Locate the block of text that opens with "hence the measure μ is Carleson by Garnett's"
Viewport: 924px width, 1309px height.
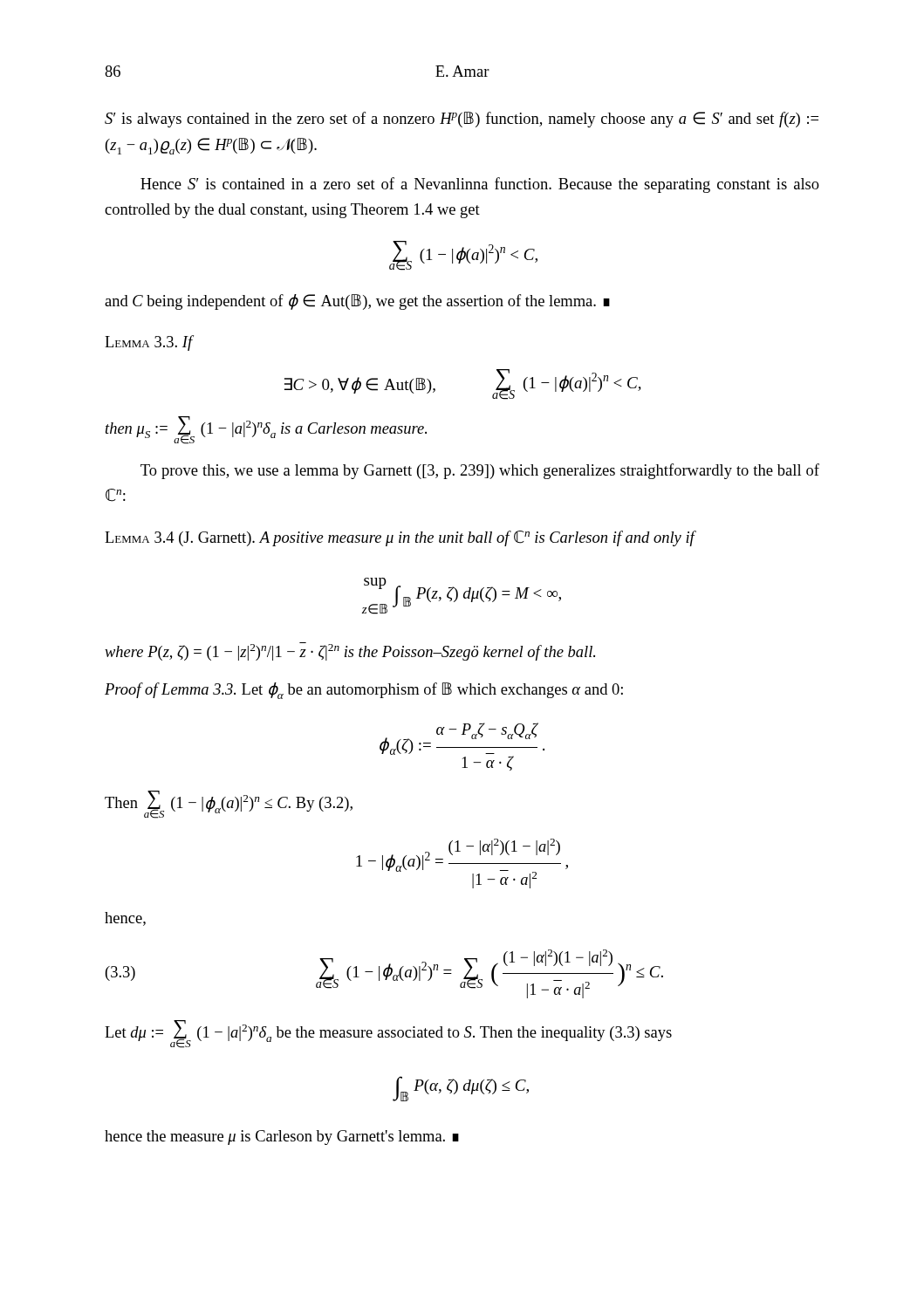pos(462,1136)
